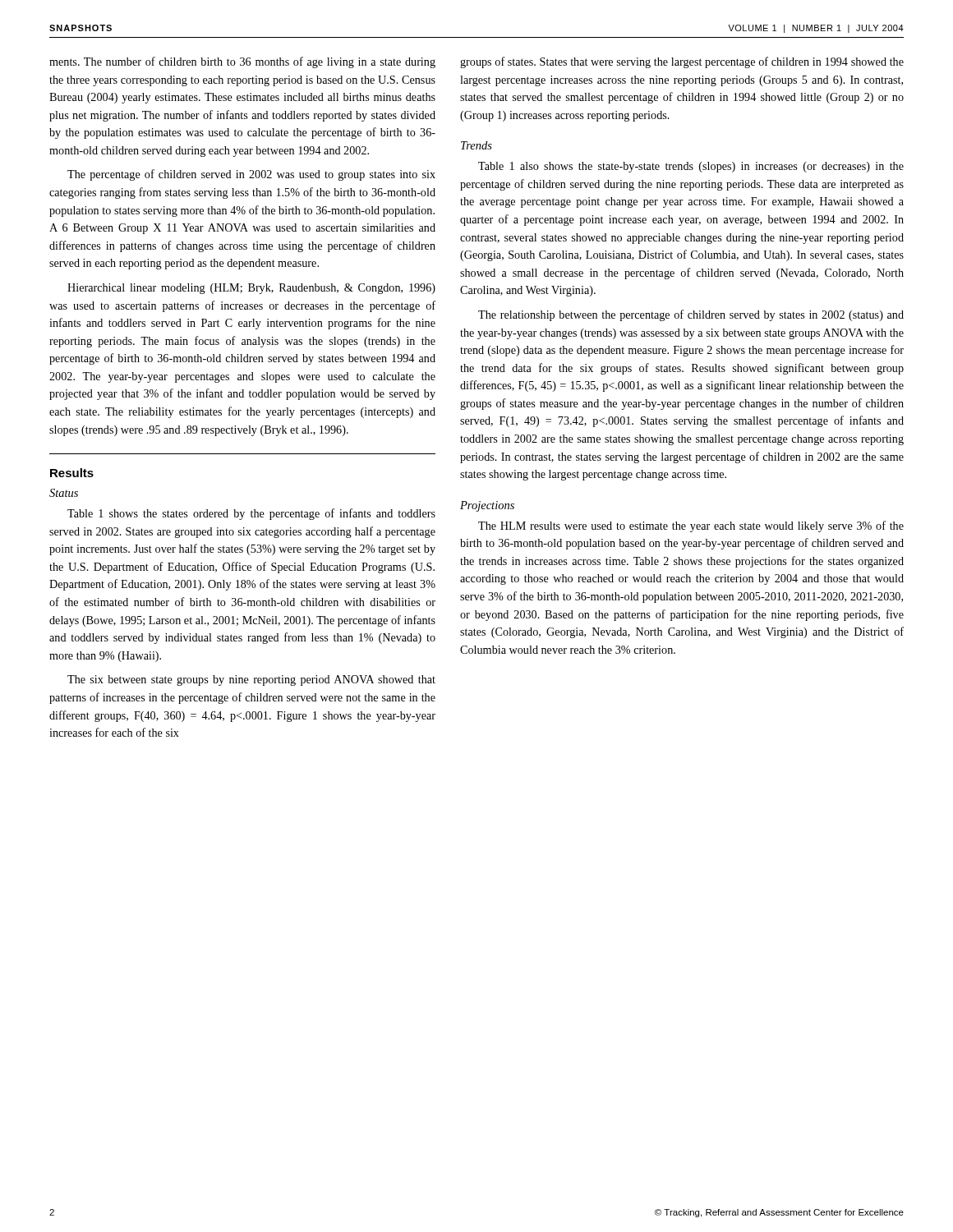Point to the element starting "Hierarchical linear modeling (HLM; Bryk, Raudenbush, & Congdon,"

click(242, 359)
